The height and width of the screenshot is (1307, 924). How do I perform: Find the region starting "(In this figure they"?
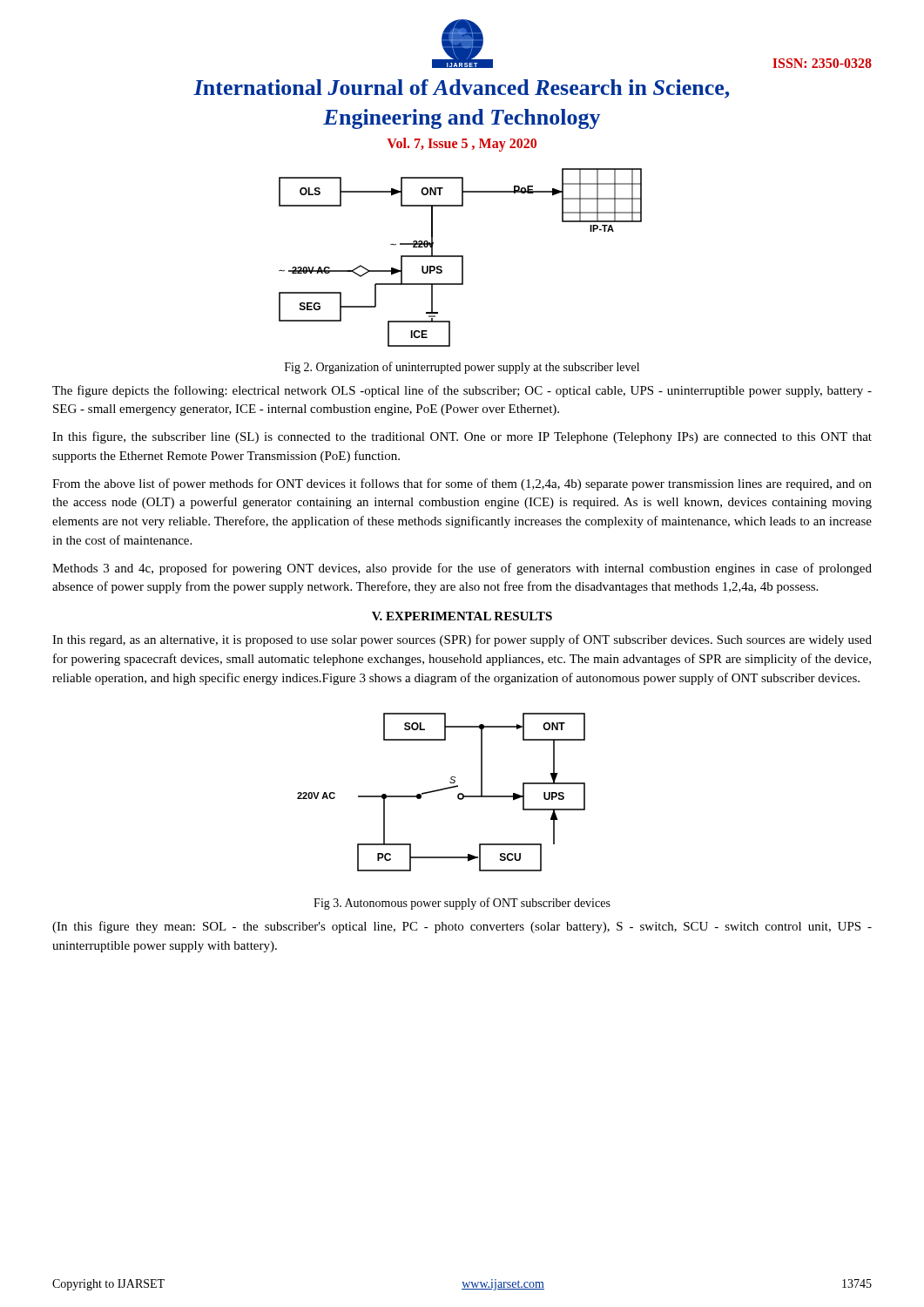tap(462, 936)
